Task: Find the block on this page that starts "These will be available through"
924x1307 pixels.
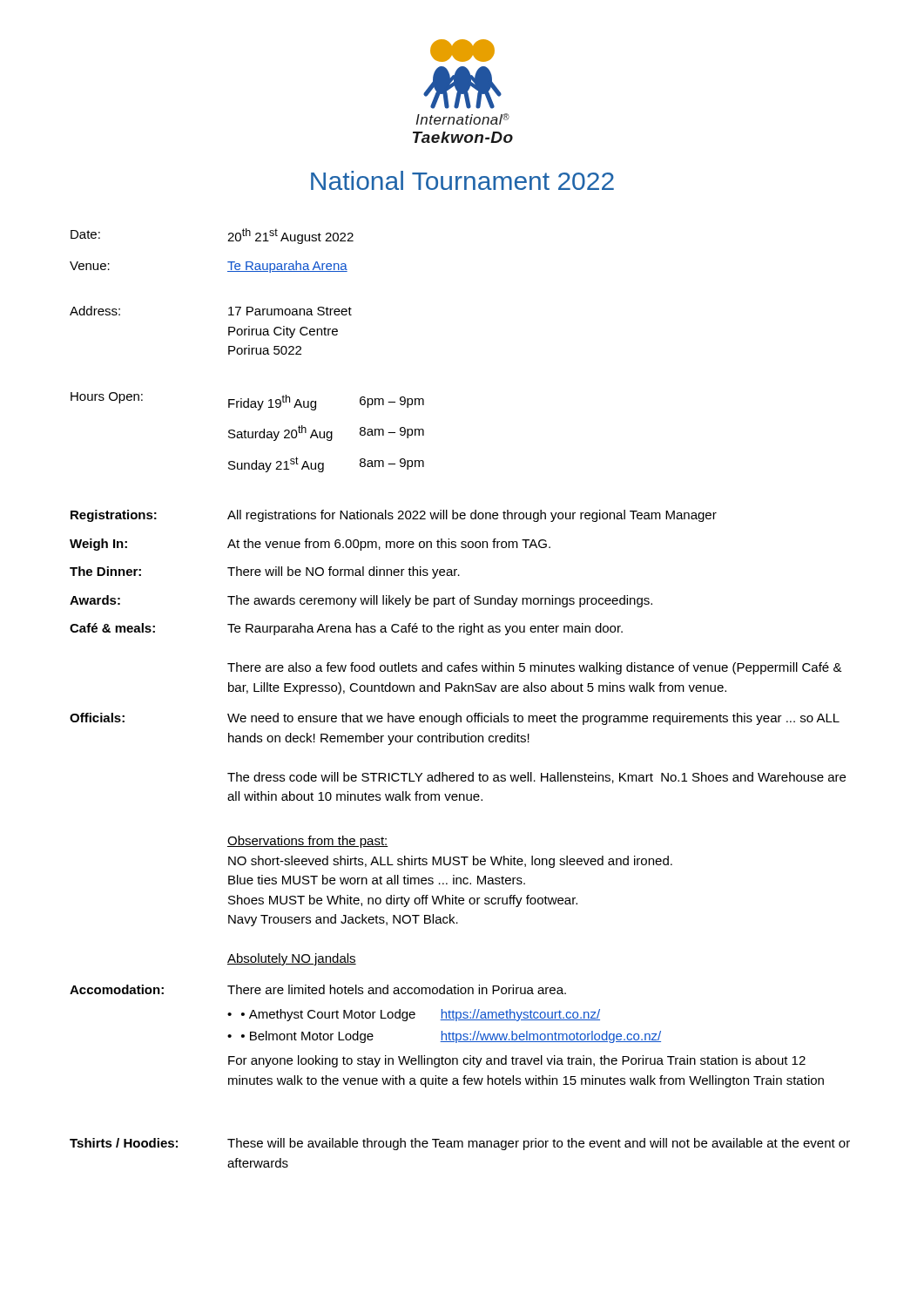Action: tap(539, 1153)
